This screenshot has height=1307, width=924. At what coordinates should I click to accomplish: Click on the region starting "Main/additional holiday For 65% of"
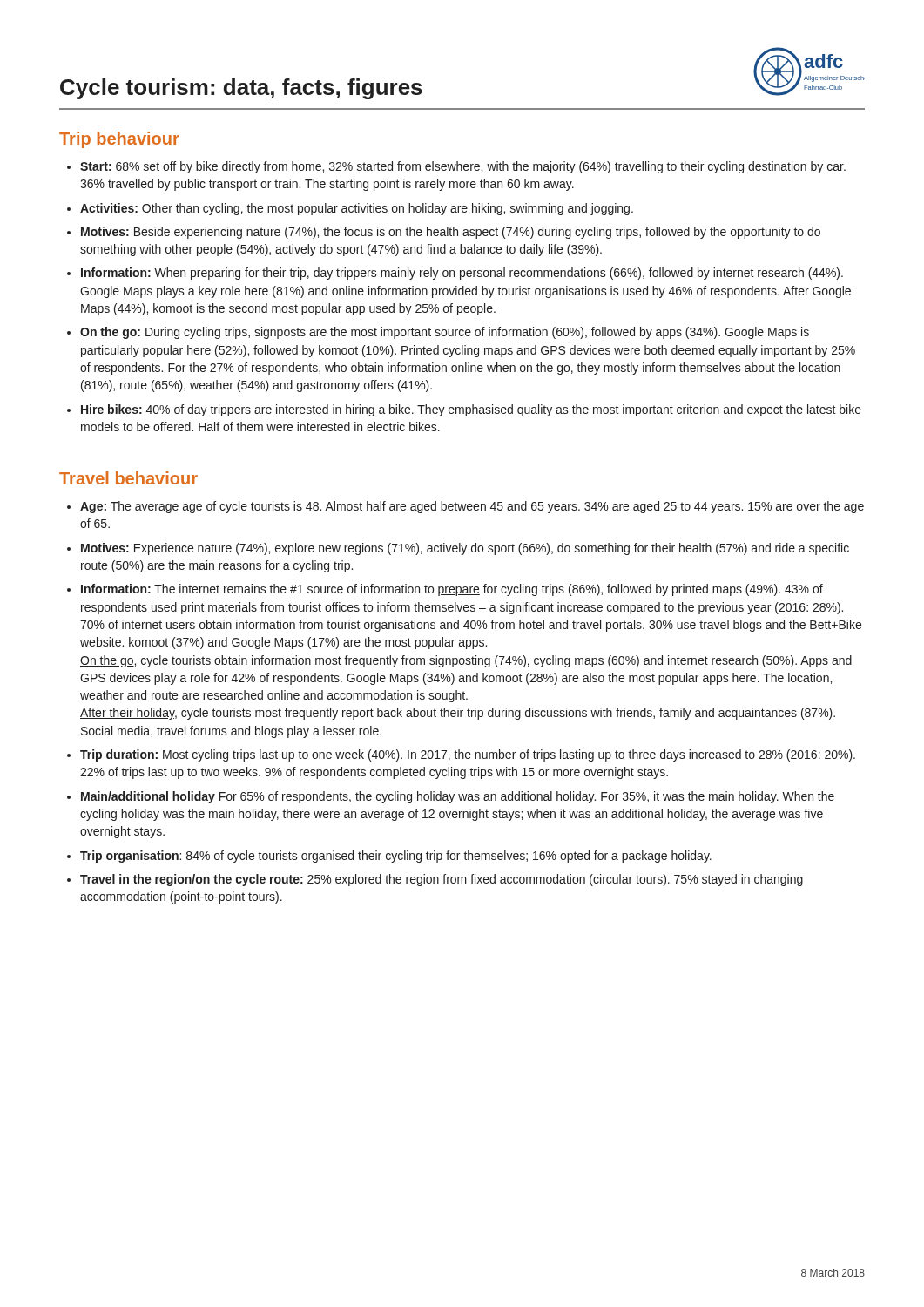pos(457,814)
